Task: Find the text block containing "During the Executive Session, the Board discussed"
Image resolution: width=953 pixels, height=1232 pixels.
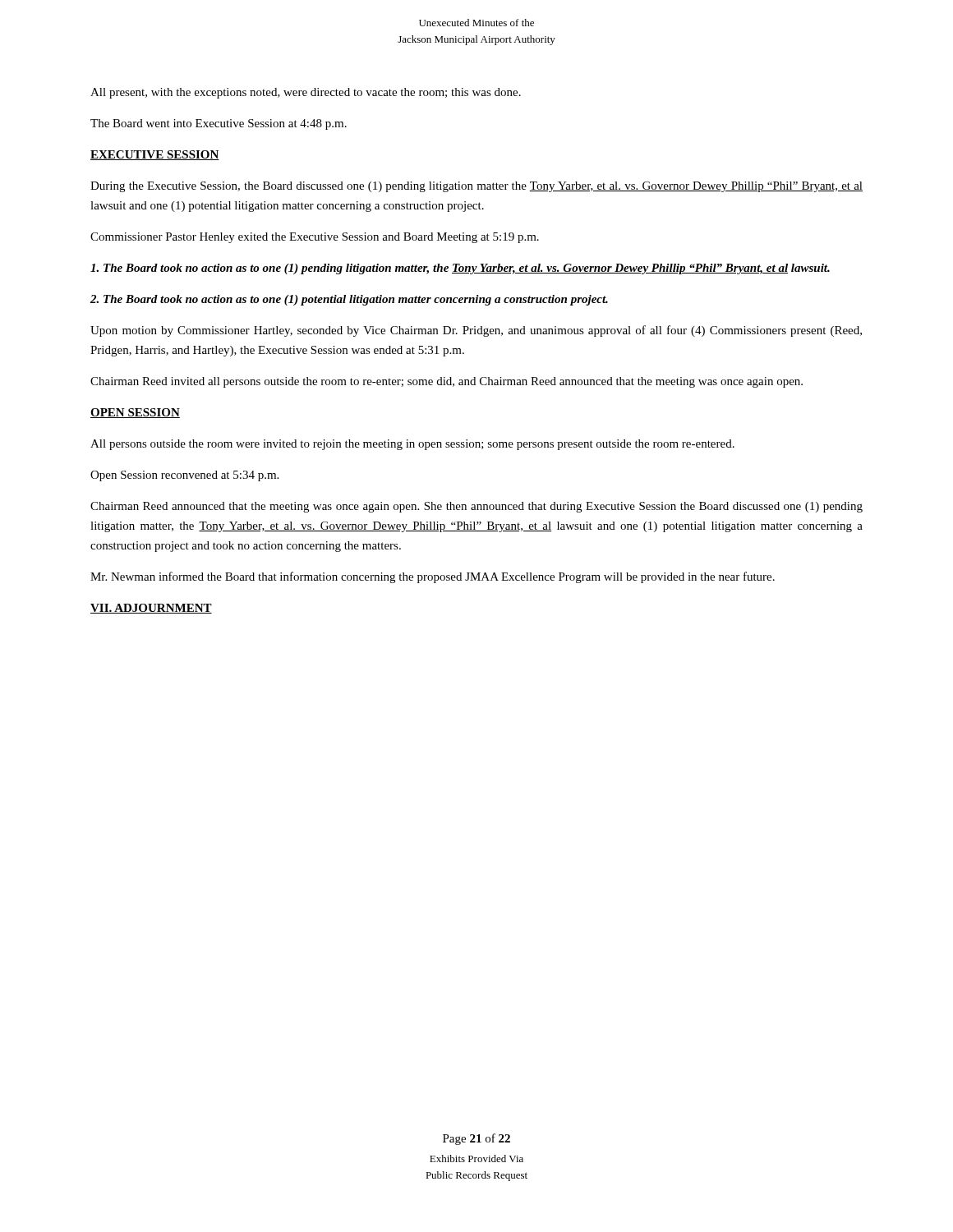Action: coord(476,196)
